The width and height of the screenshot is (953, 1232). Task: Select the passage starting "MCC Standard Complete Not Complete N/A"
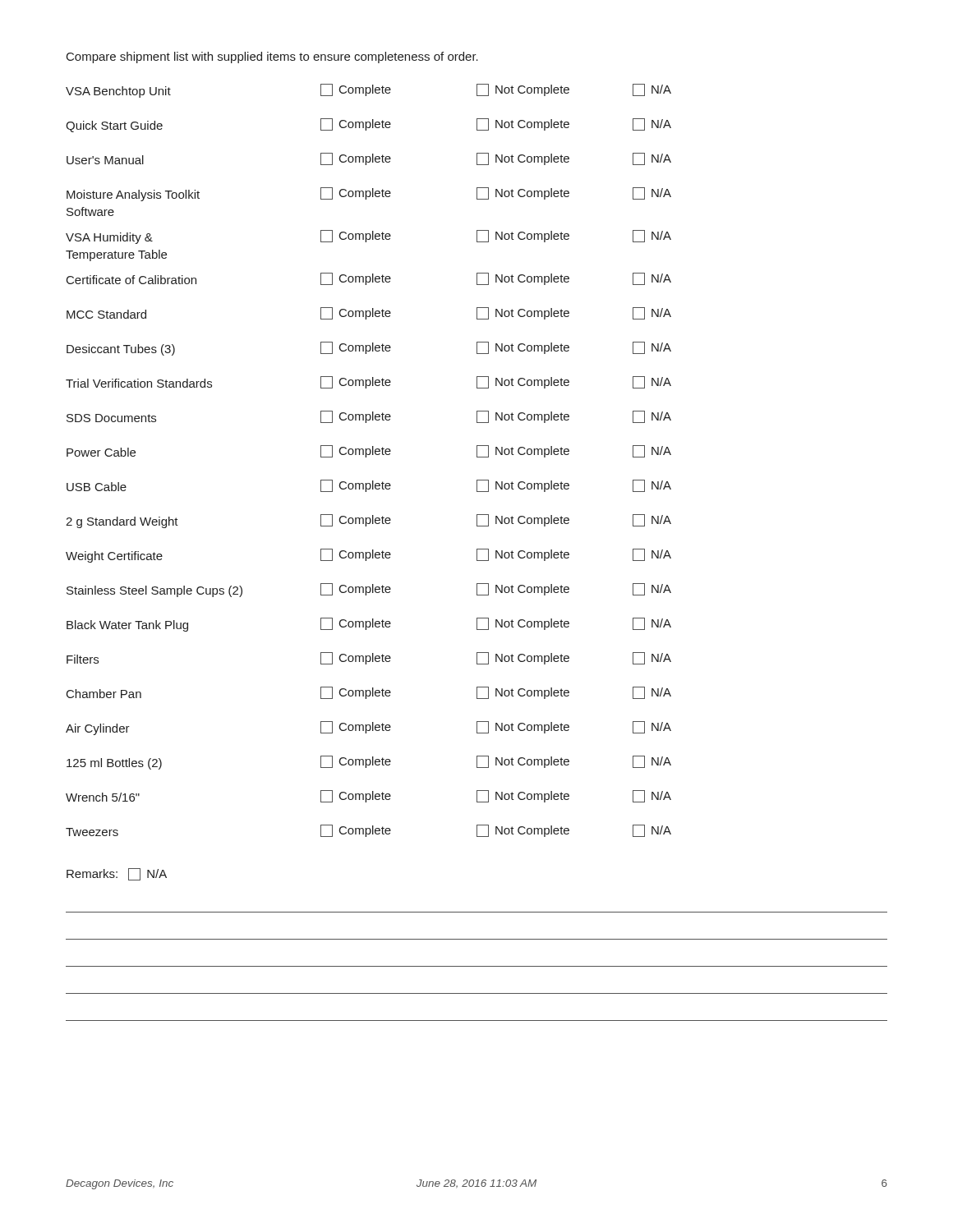[369, 313]
